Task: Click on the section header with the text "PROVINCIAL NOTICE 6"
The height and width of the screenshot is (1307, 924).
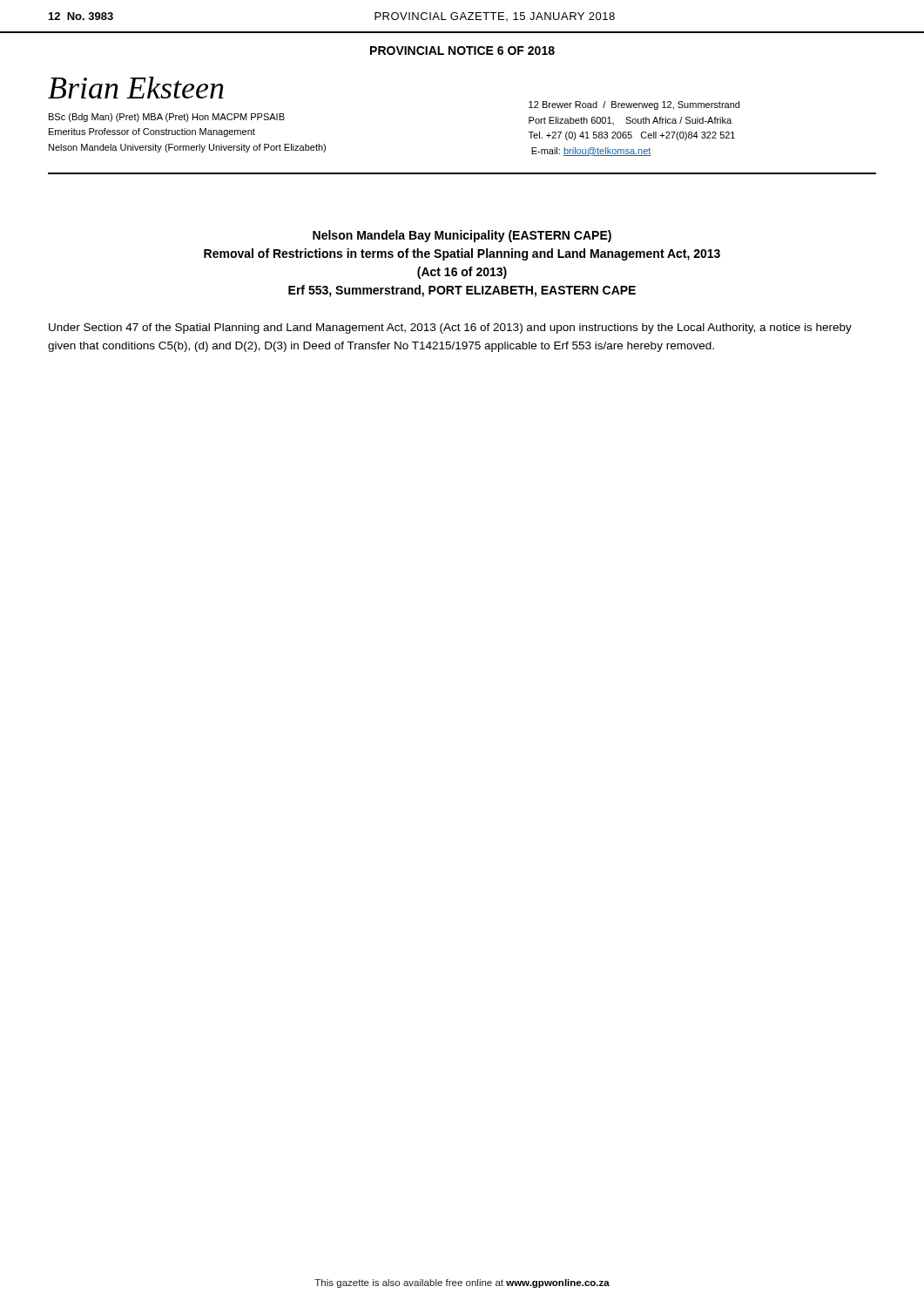Action: [462, 51]
